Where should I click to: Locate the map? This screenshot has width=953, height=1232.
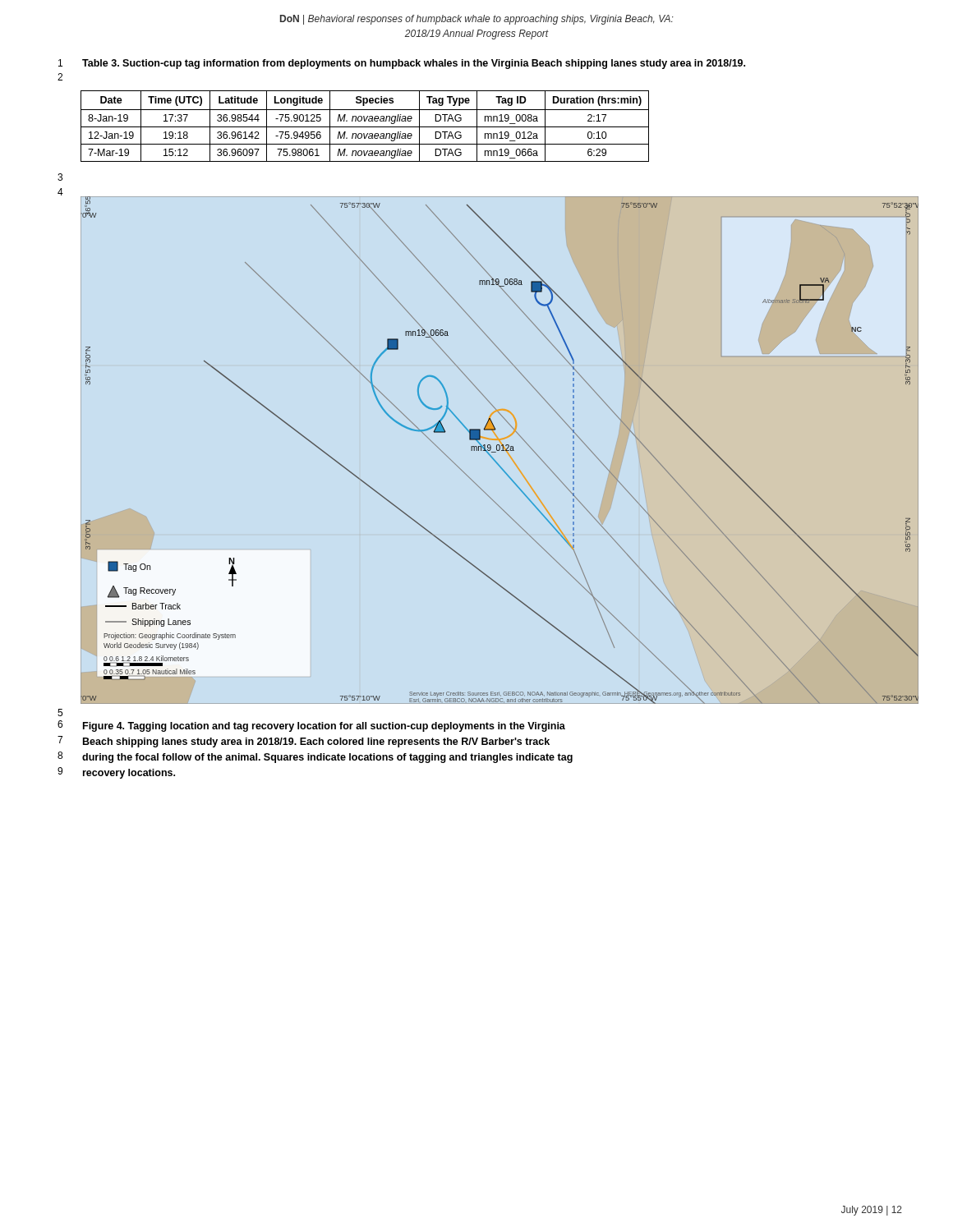click(488, 450)
